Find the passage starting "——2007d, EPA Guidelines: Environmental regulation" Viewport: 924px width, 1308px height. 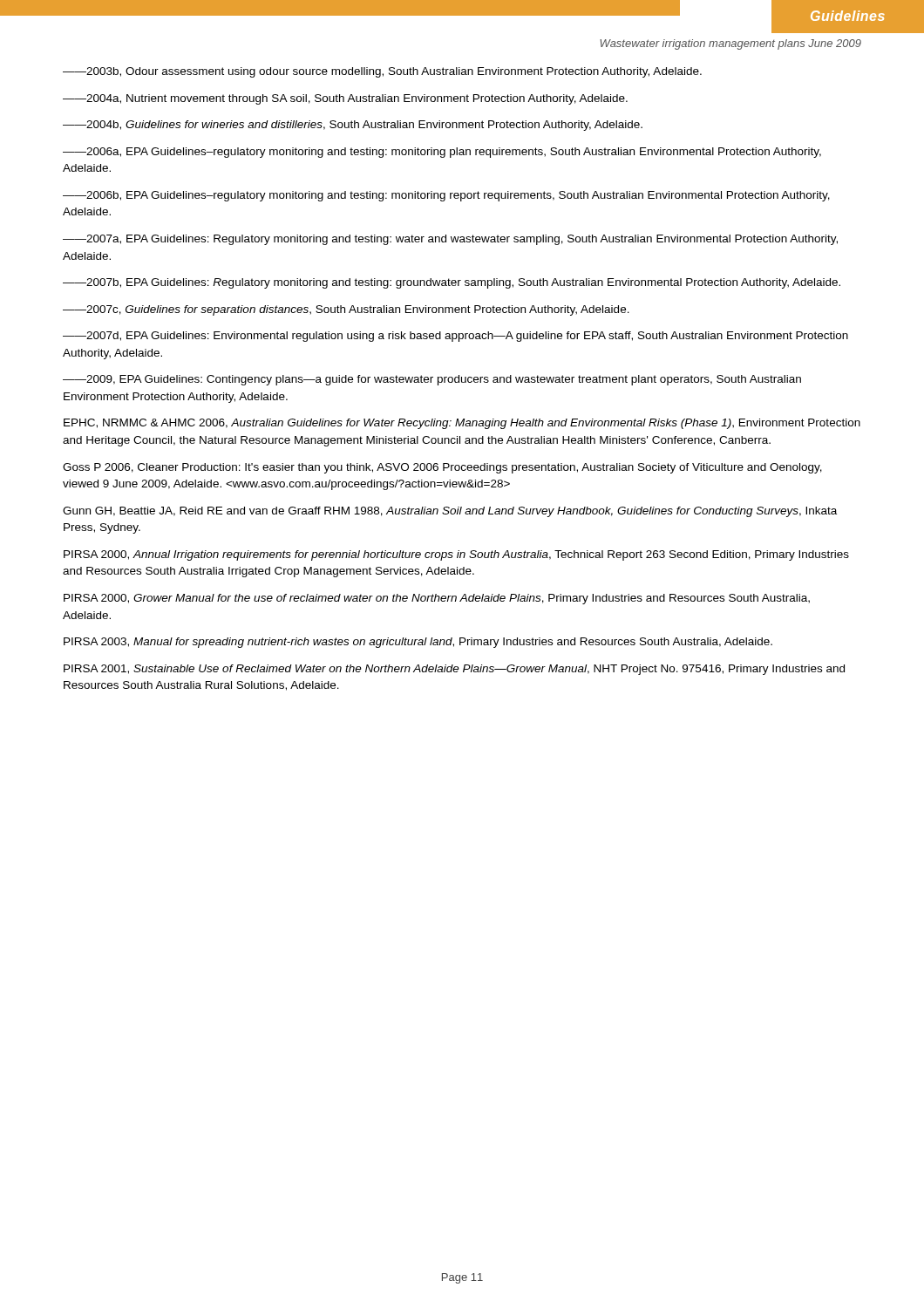click(456, 344)
